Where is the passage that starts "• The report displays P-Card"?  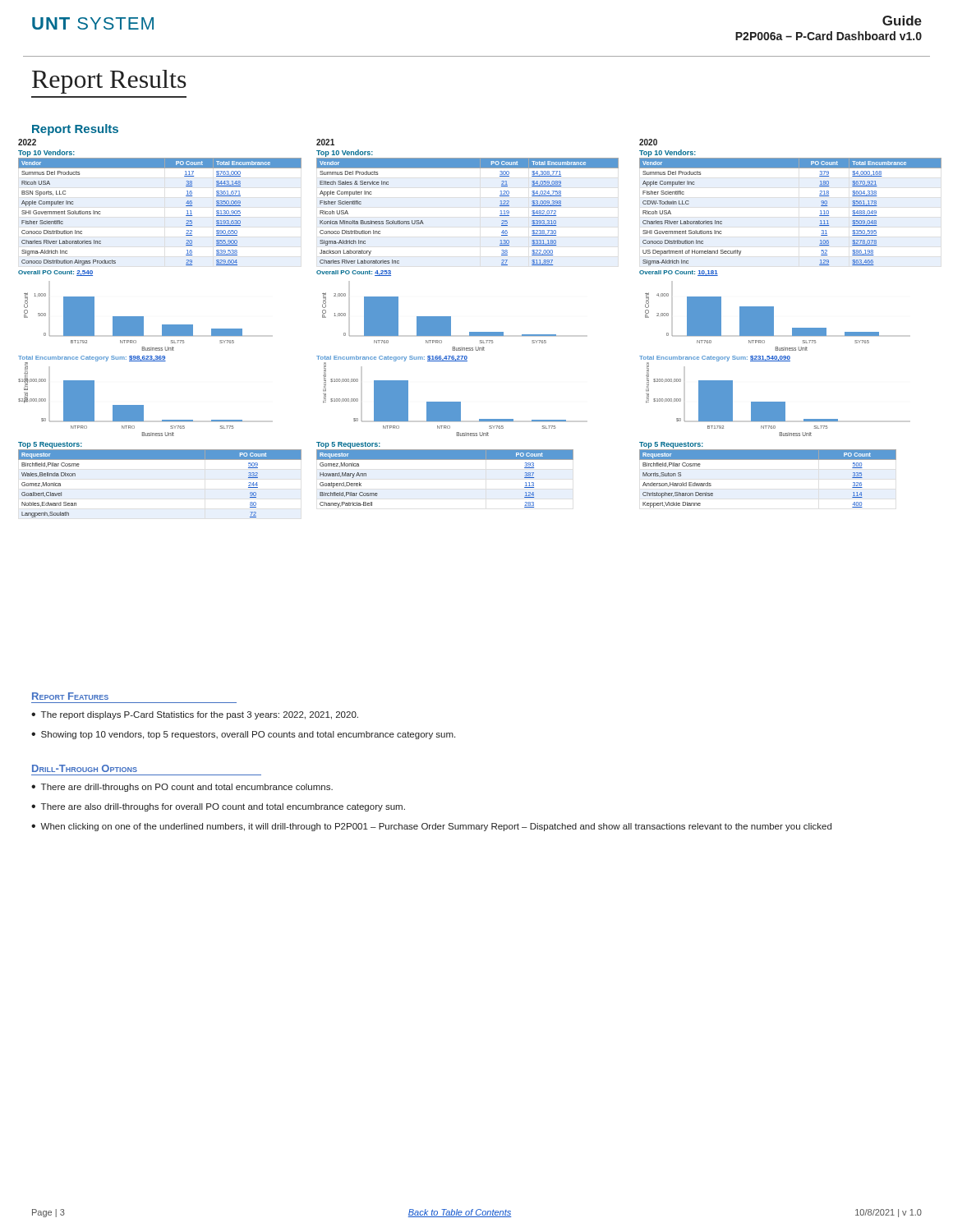pyautogui.click(x=195, y=715)
